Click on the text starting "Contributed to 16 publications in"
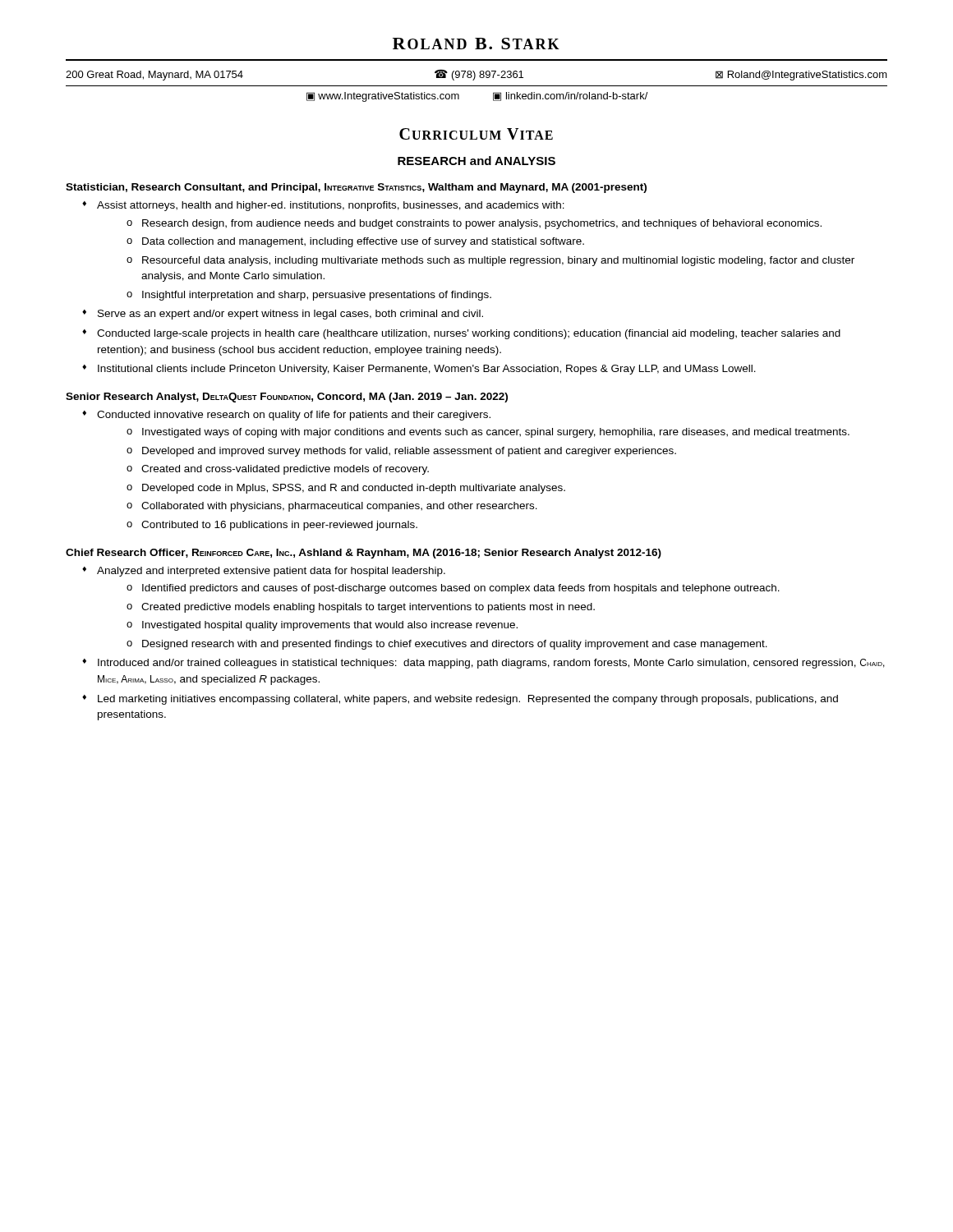 click(x=280, y=524)
